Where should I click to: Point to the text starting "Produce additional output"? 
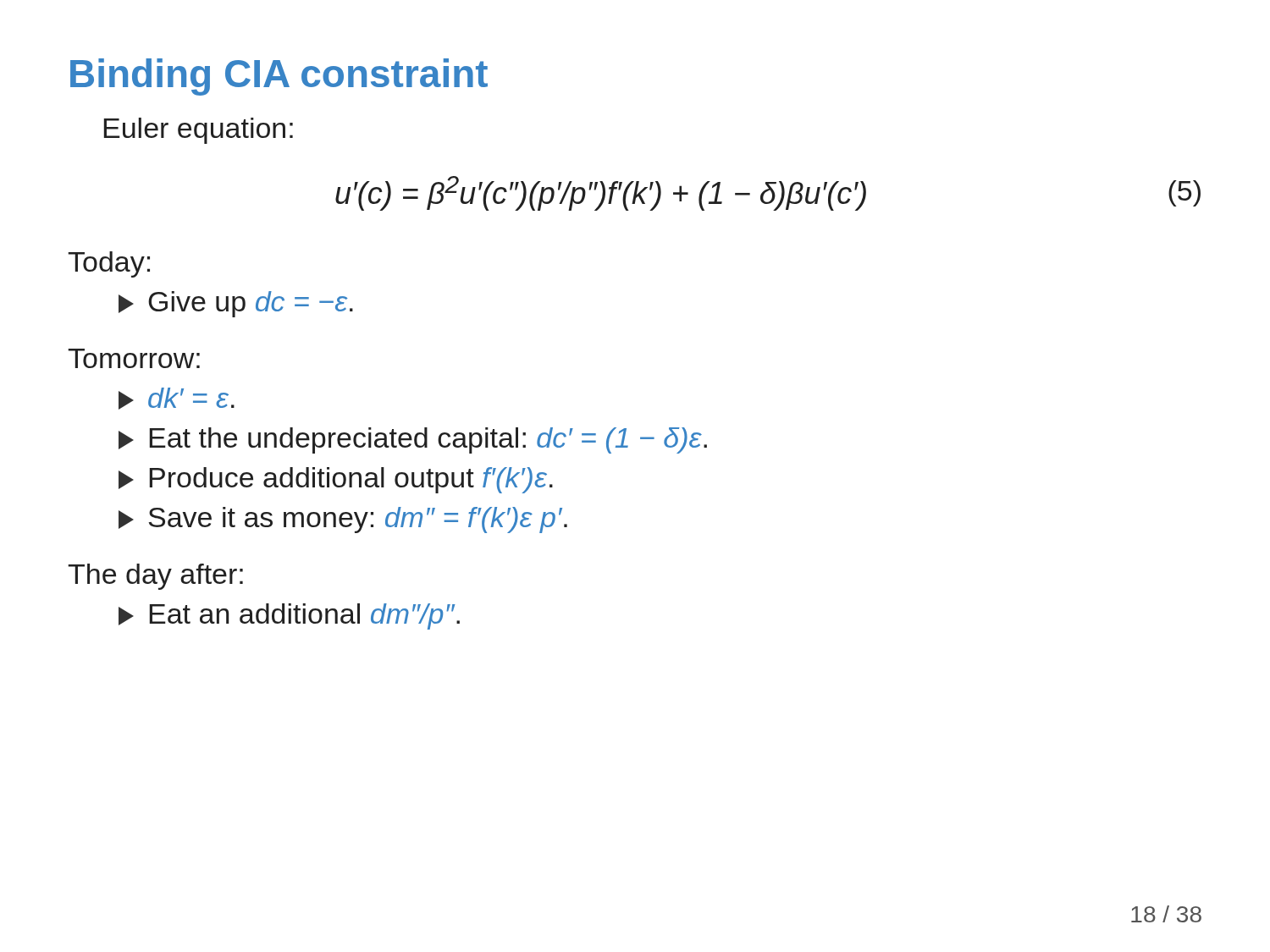coord(337,478)
